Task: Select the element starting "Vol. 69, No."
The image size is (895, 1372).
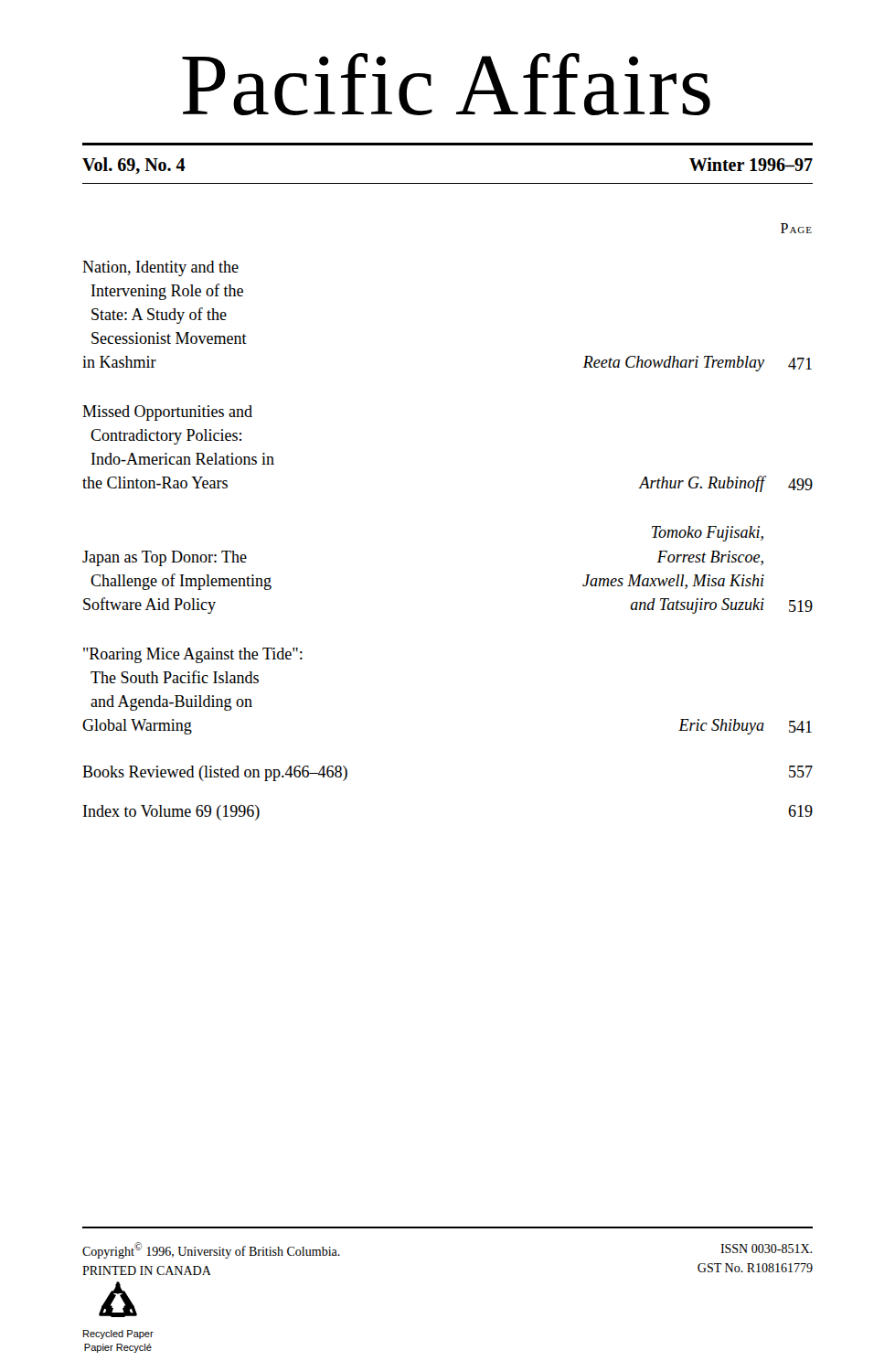Action: tap(128, 165)
